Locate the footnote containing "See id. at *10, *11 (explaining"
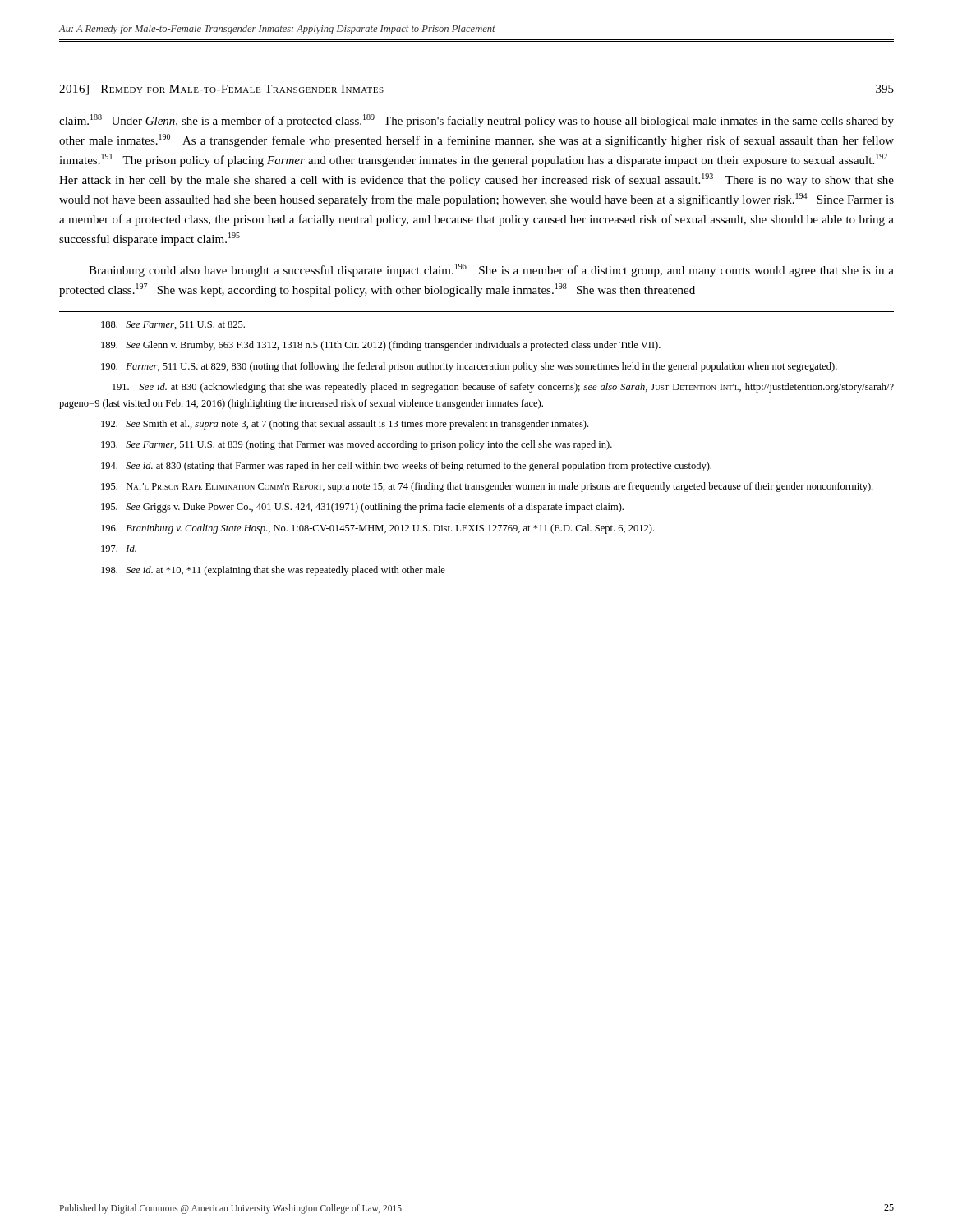This screenshot has height=1232, width=953. 252,570
